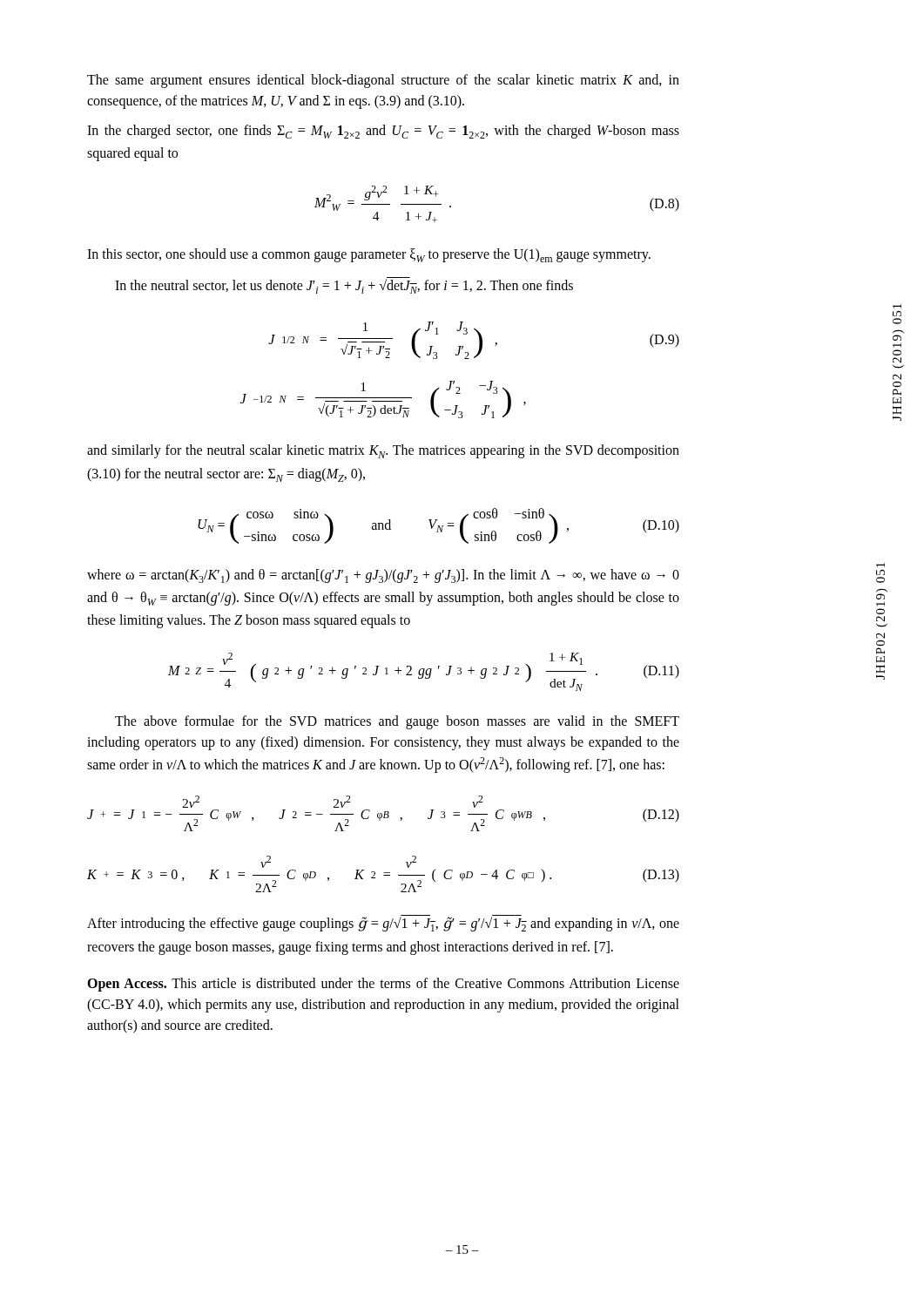The height and width of the screenshot is (1307, 924).
Task: Find the text block with the text "In this sector,"
Action: pos(383,256)
